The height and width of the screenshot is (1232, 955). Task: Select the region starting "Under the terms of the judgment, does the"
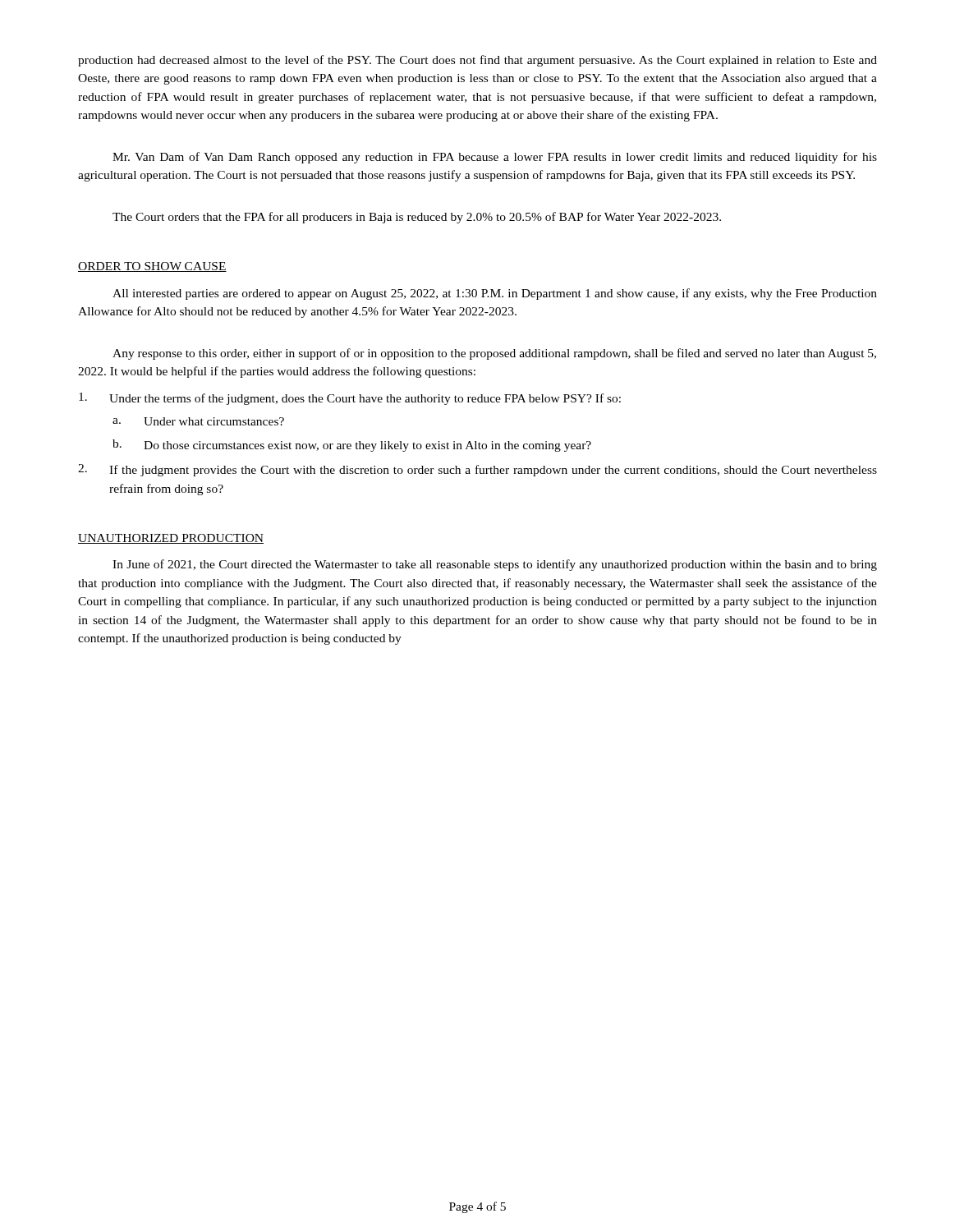coord(478,398)
